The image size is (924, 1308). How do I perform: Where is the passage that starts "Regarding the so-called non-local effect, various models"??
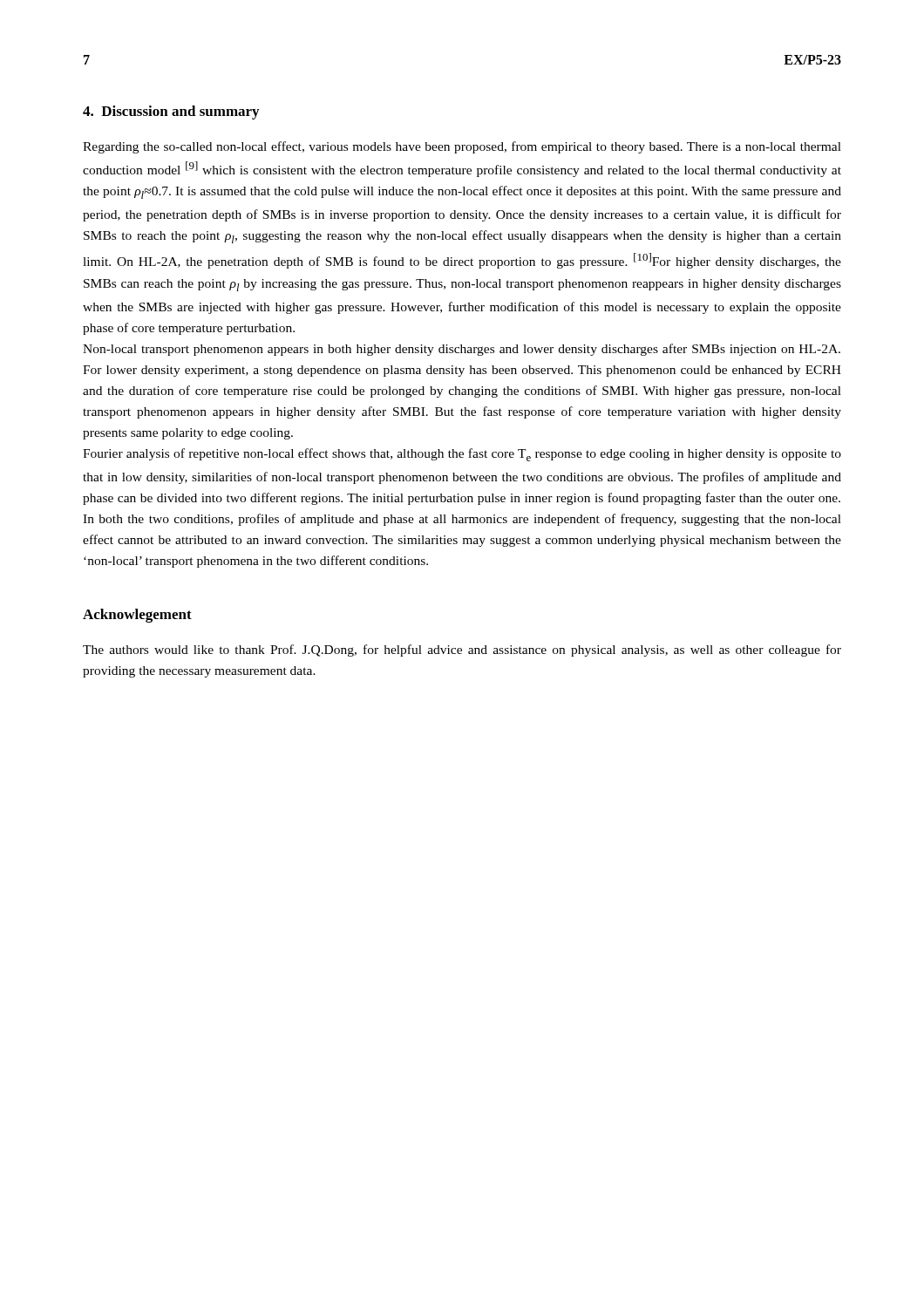tap(462, 237)
